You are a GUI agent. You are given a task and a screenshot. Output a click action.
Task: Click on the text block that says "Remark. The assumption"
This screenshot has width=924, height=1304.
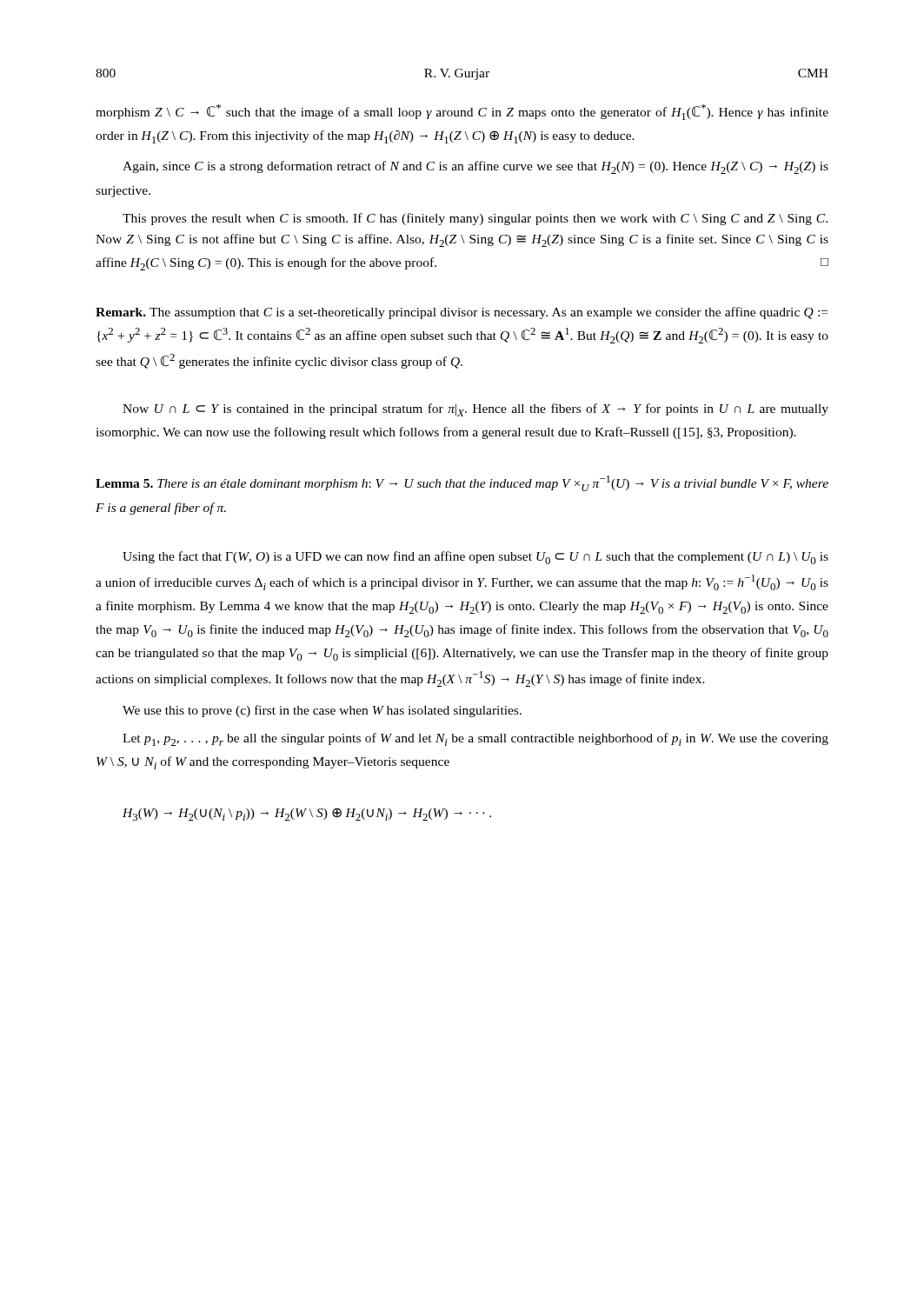pyautogui.click(x=462, y=337)
